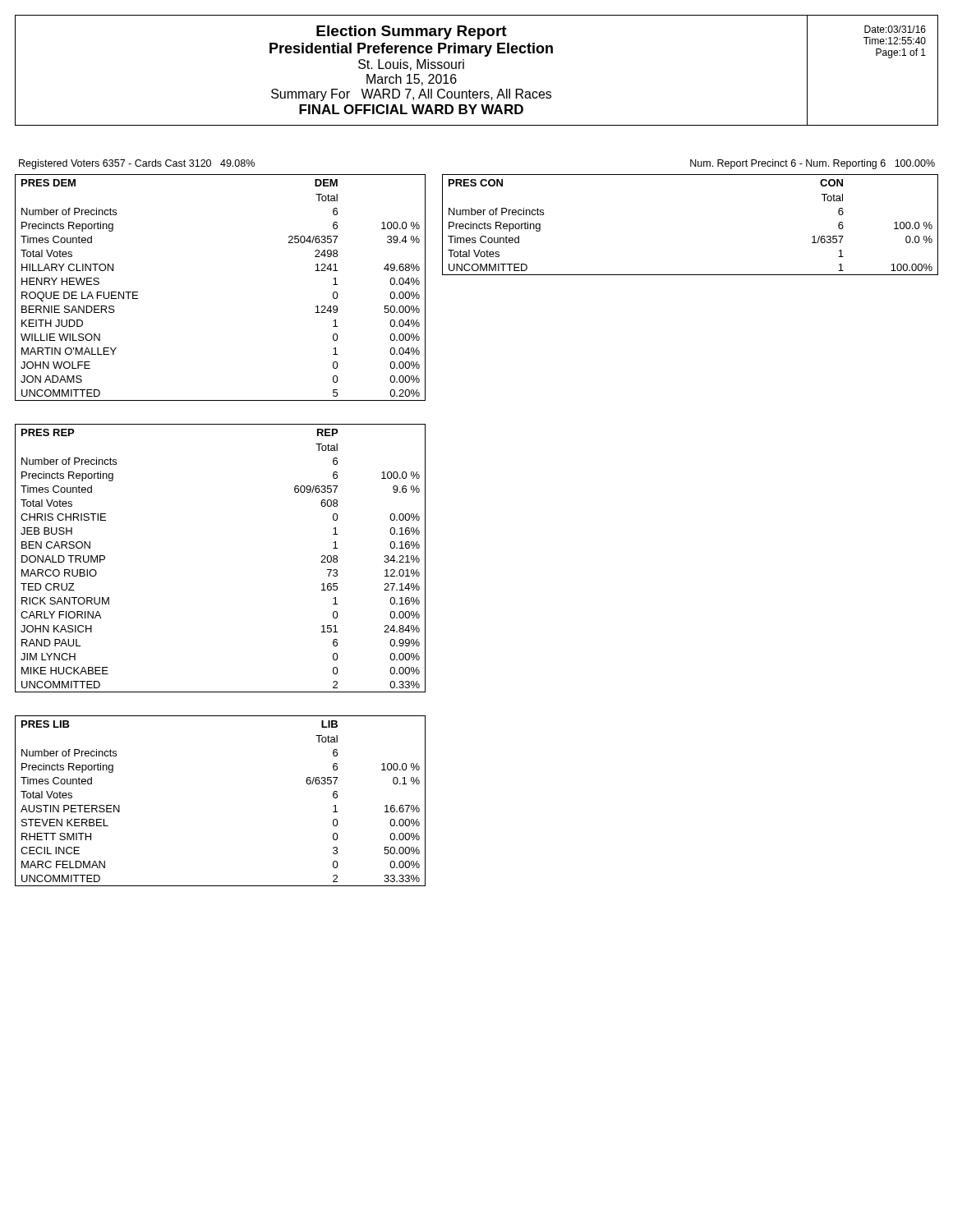Screen dimensions: 1232x953
Task: Select the text block that says "Registered Voters 6357 -"
Action: click(476, 163)
